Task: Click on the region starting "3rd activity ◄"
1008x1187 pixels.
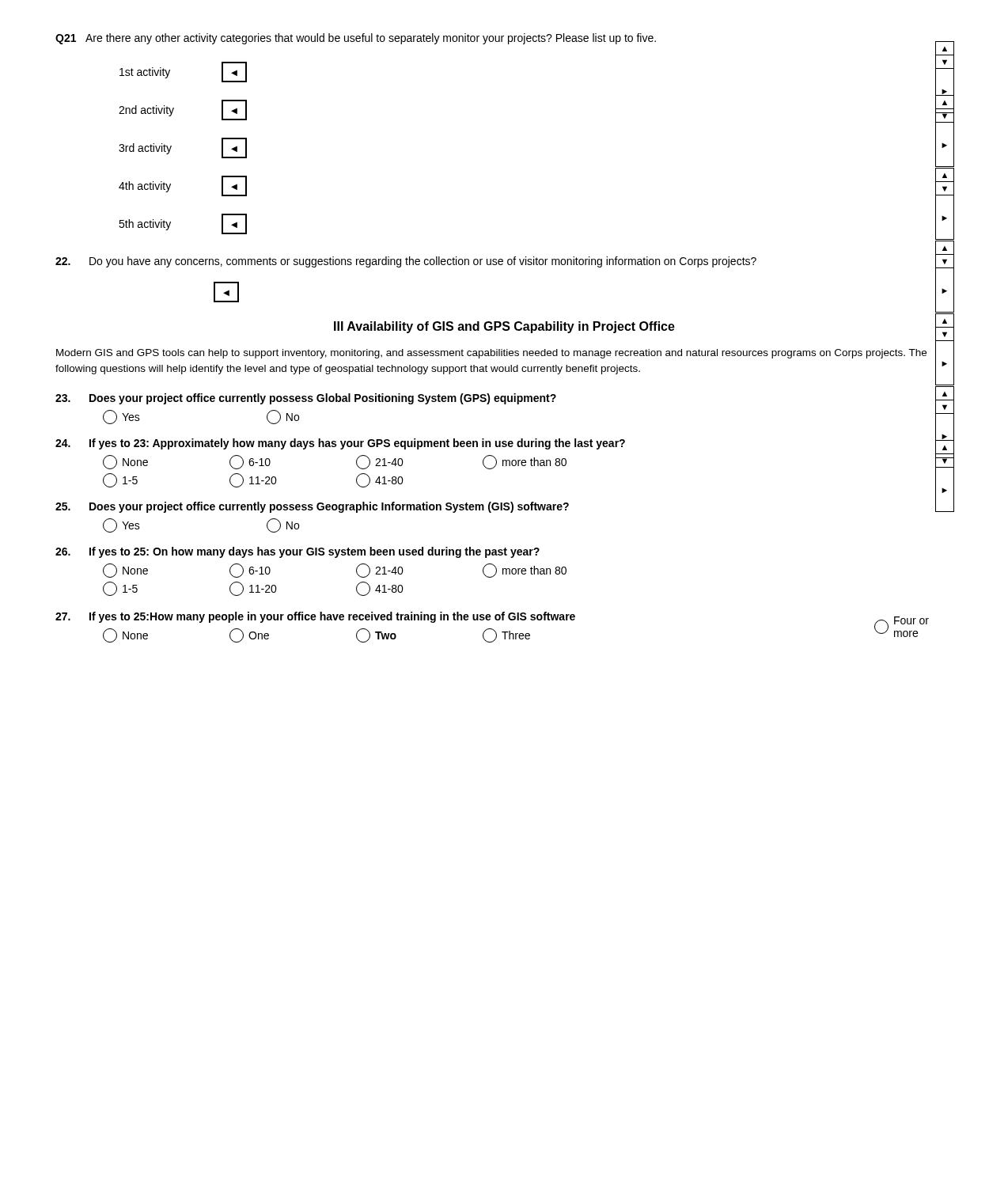Action: (183, 148)
